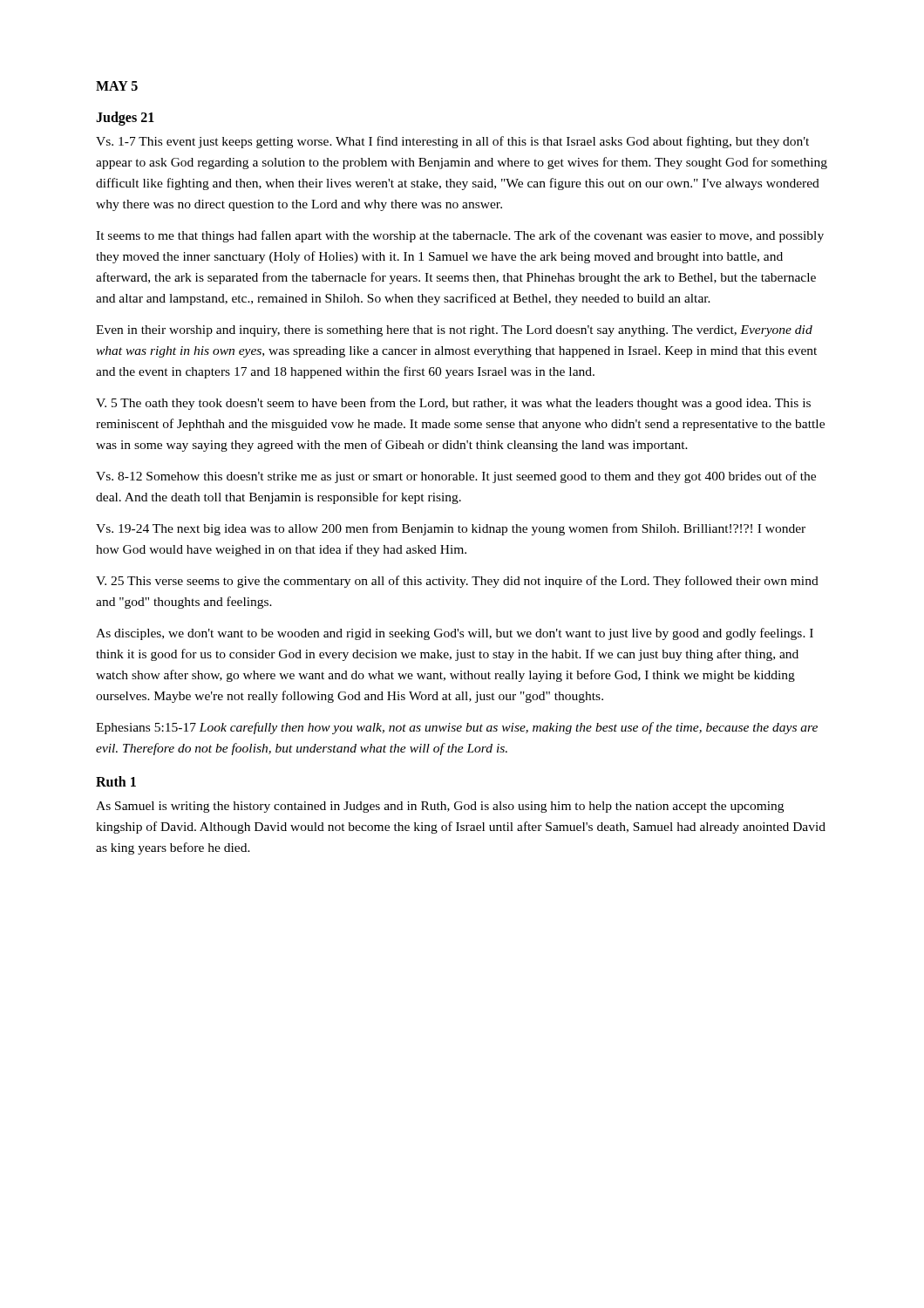Find the element starting "It seems to me that things"
This screenshot has height=1308, width=924.
(460, 266)
